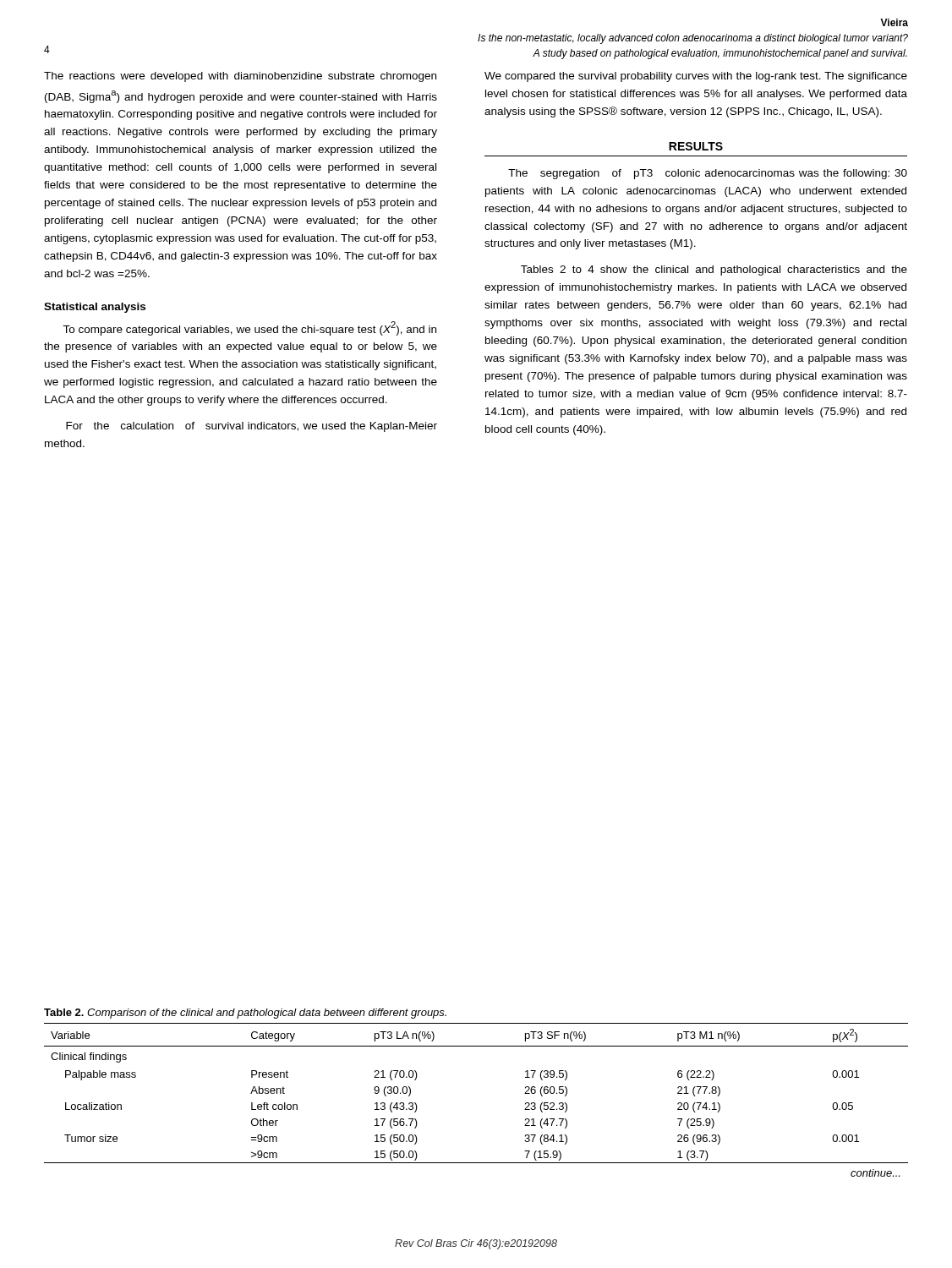Select the table that reads "7 (25.9)"
This screenshot has height=1268, width=952.
point(476,1103)
